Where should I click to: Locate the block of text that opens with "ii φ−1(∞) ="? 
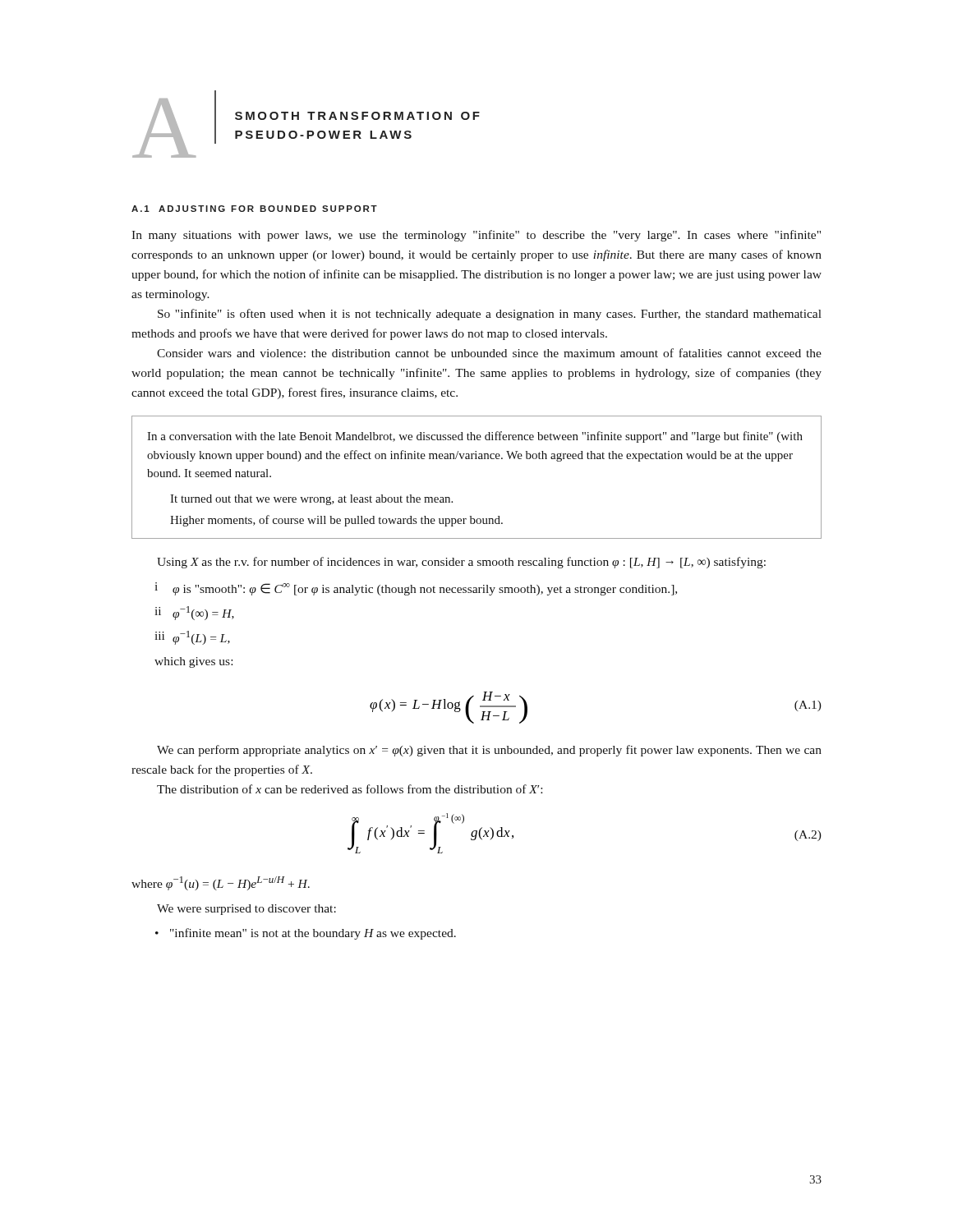194,612
